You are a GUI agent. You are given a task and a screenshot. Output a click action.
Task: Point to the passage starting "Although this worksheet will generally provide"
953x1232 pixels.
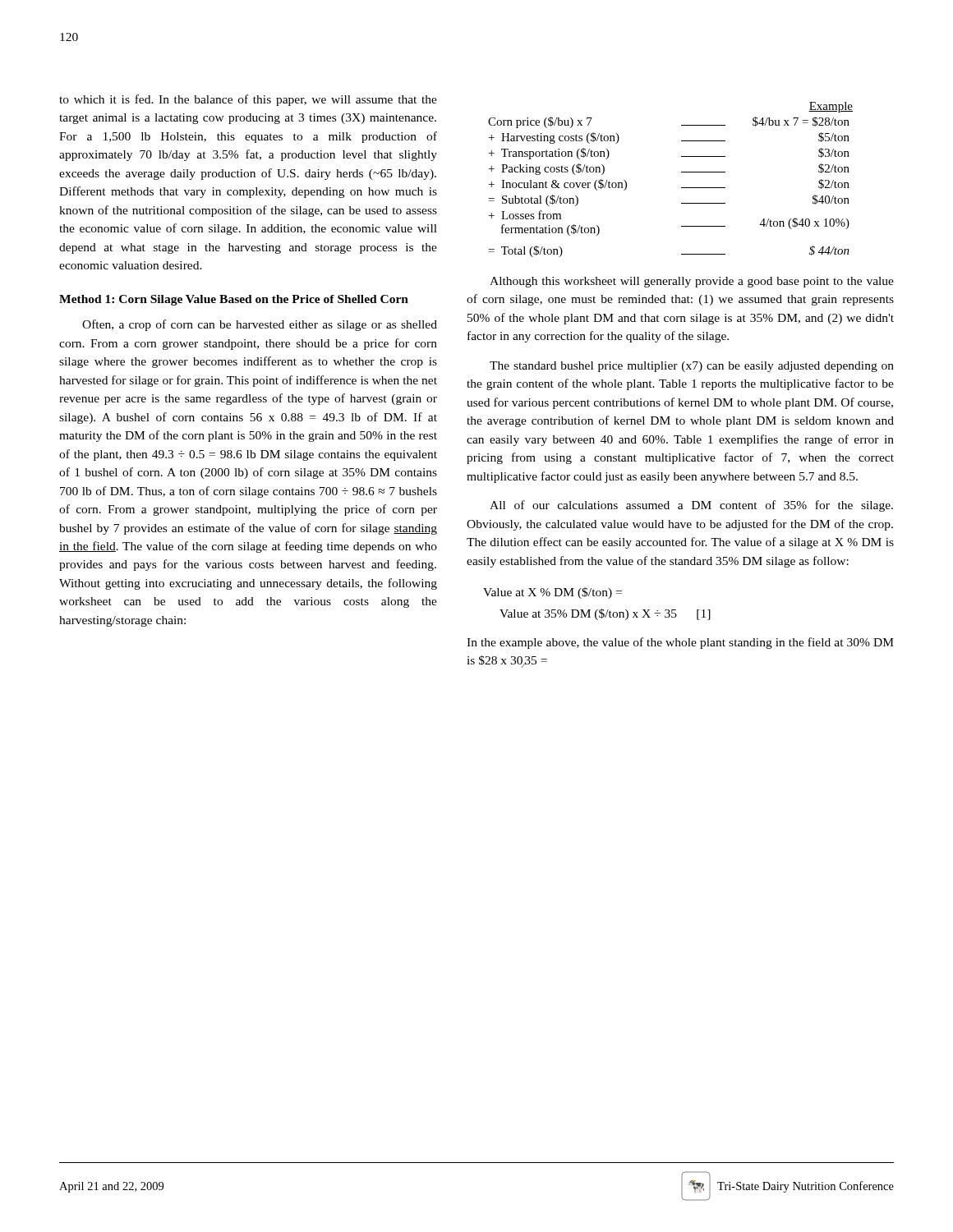point(680,309)
